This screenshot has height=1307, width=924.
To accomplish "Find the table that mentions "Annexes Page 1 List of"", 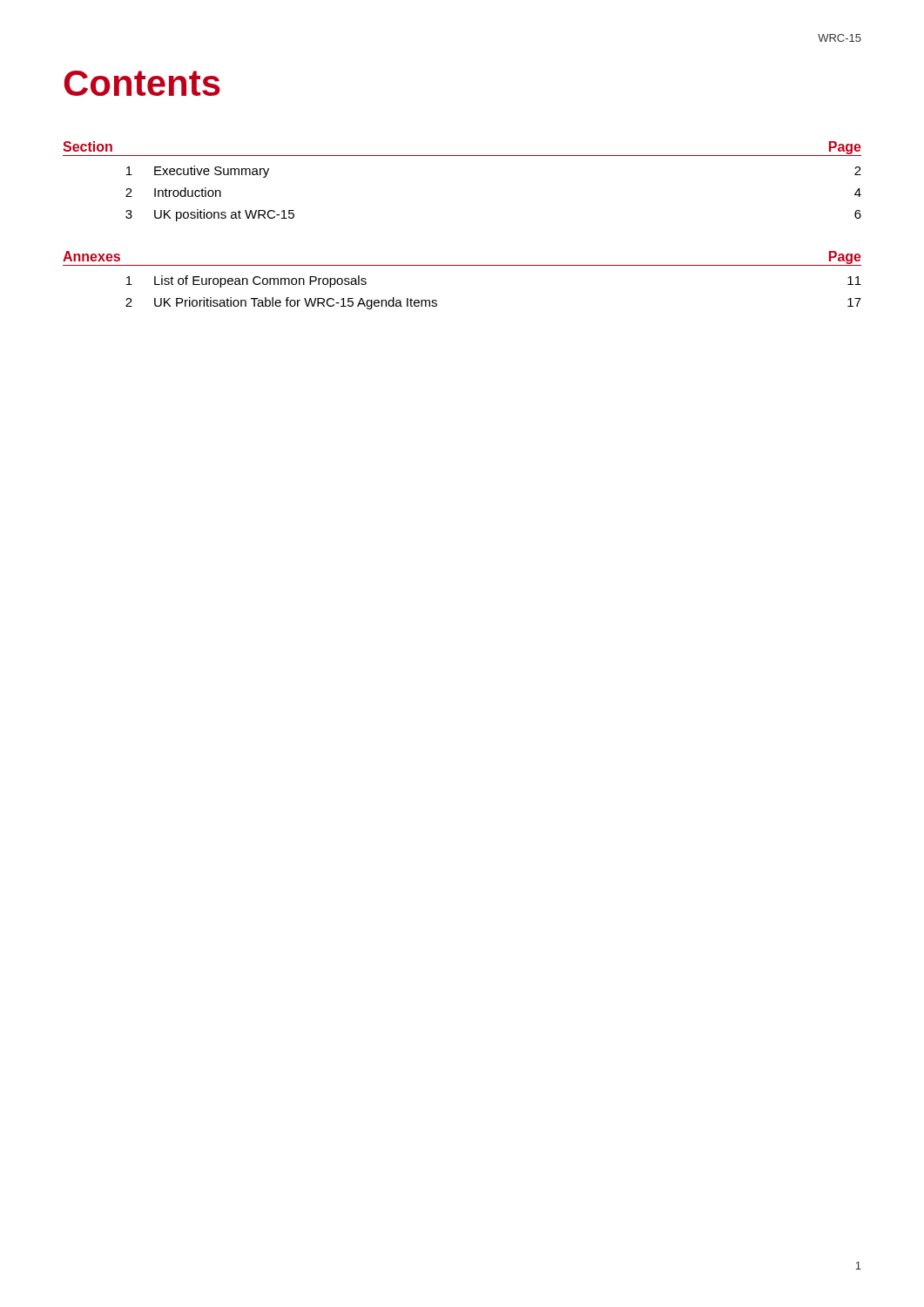I will tap(462, 281).
